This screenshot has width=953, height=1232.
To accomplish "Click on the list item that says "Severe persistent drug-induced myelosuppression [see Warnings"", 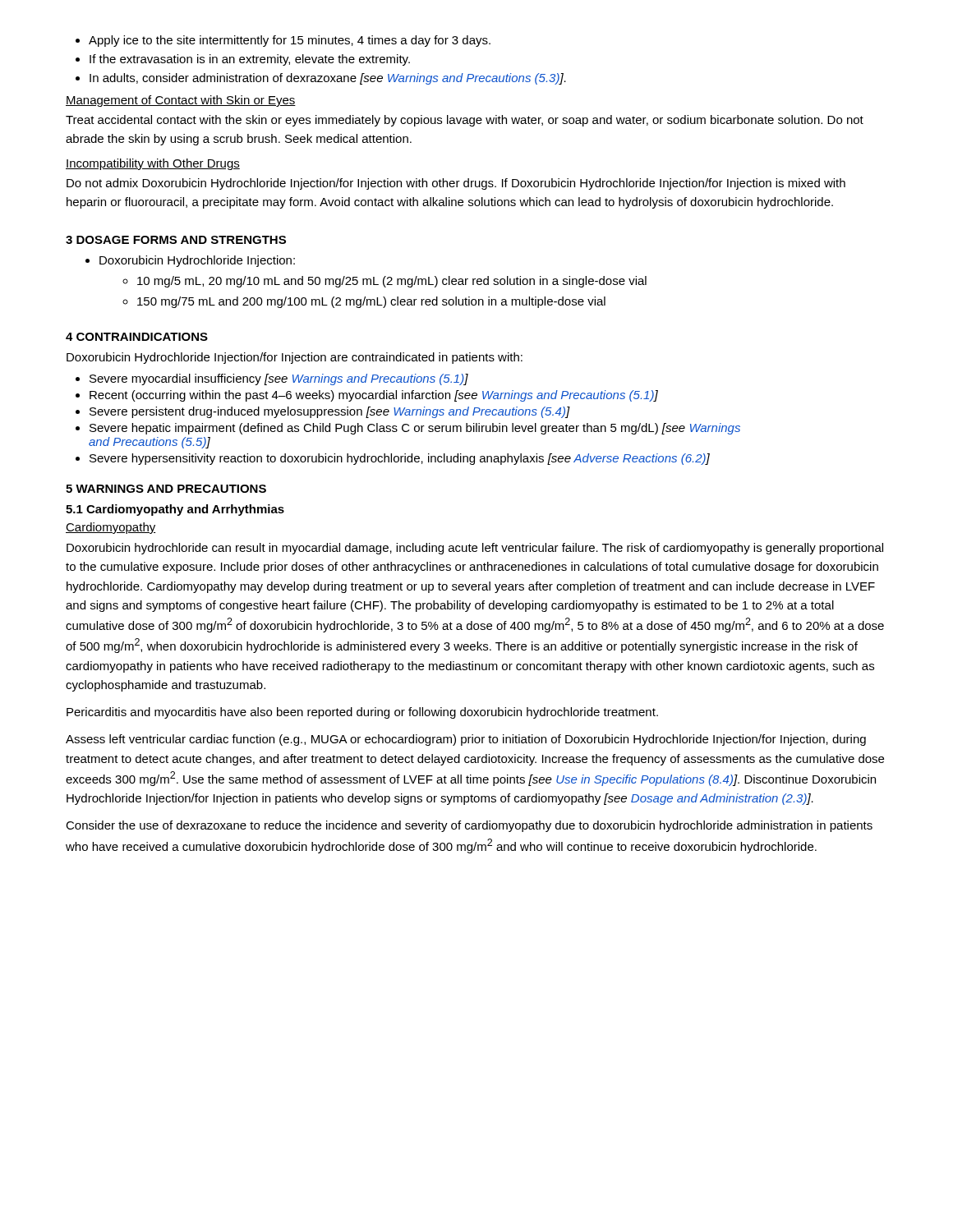I will [476, 411].
